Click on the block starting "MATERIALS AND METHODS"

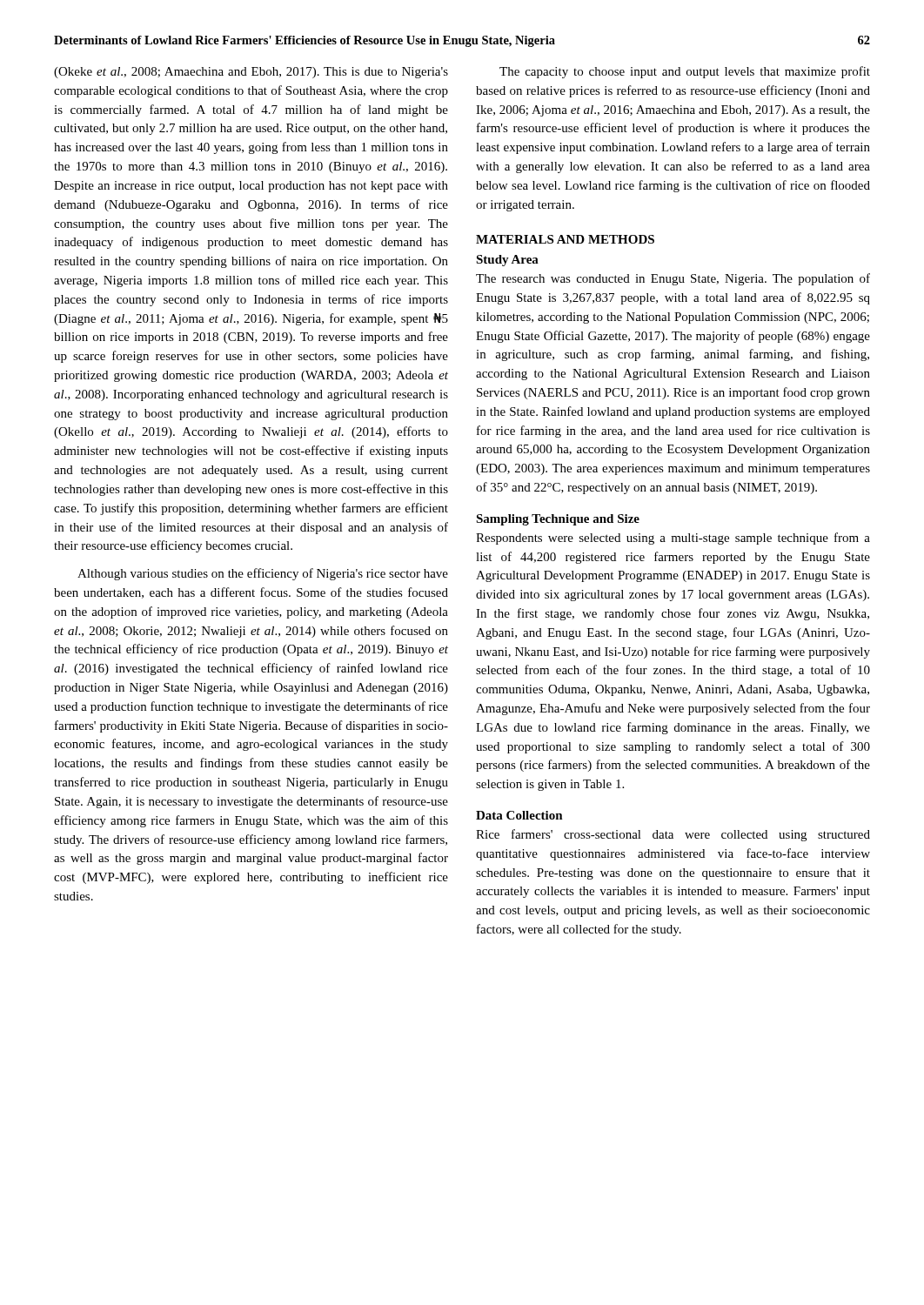(x=565, y=239)
